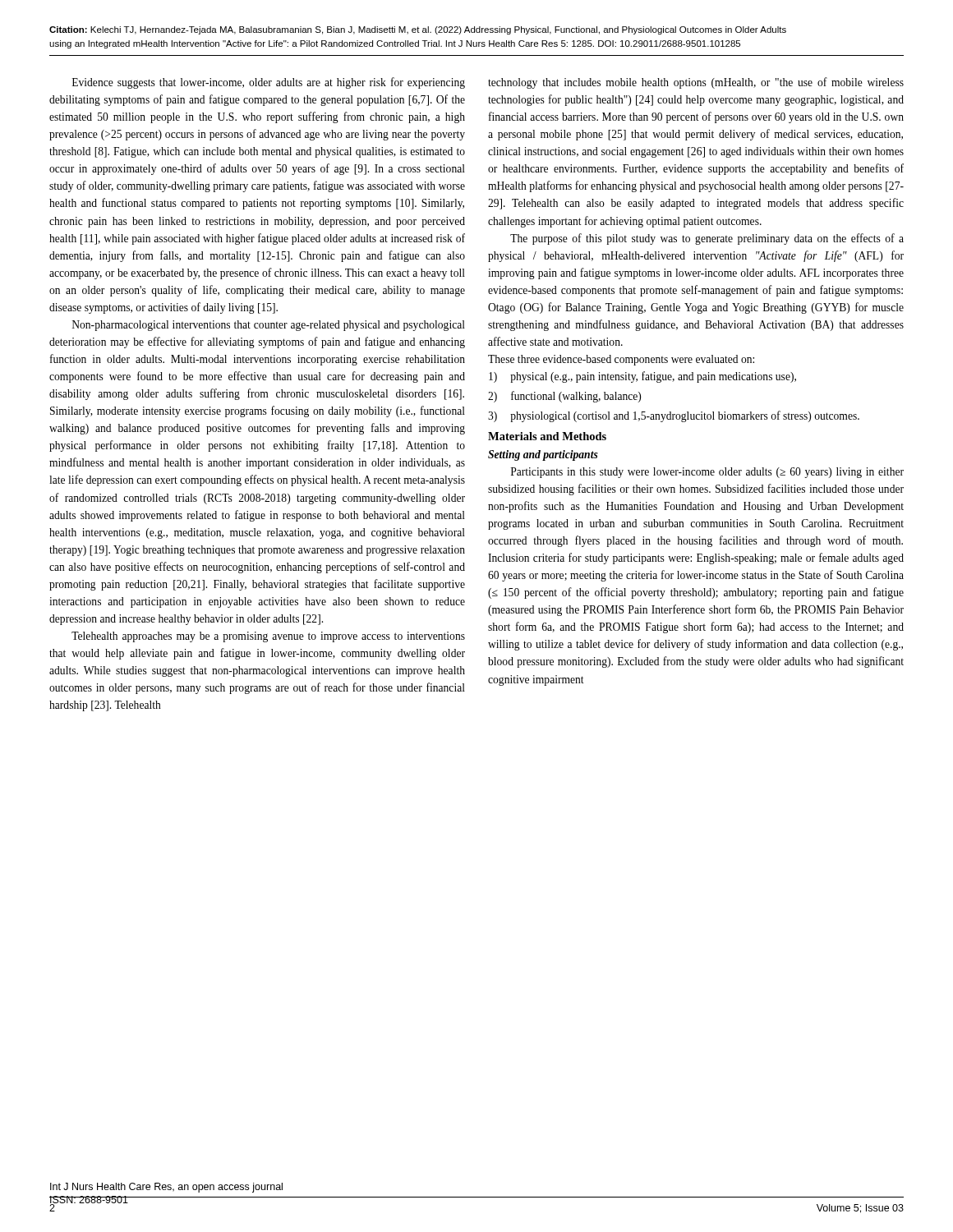Locate the text block that says "Non-pharmacological interventions that counter age-related physical and"
The image size is (953, 1232).
click(257, 472)
